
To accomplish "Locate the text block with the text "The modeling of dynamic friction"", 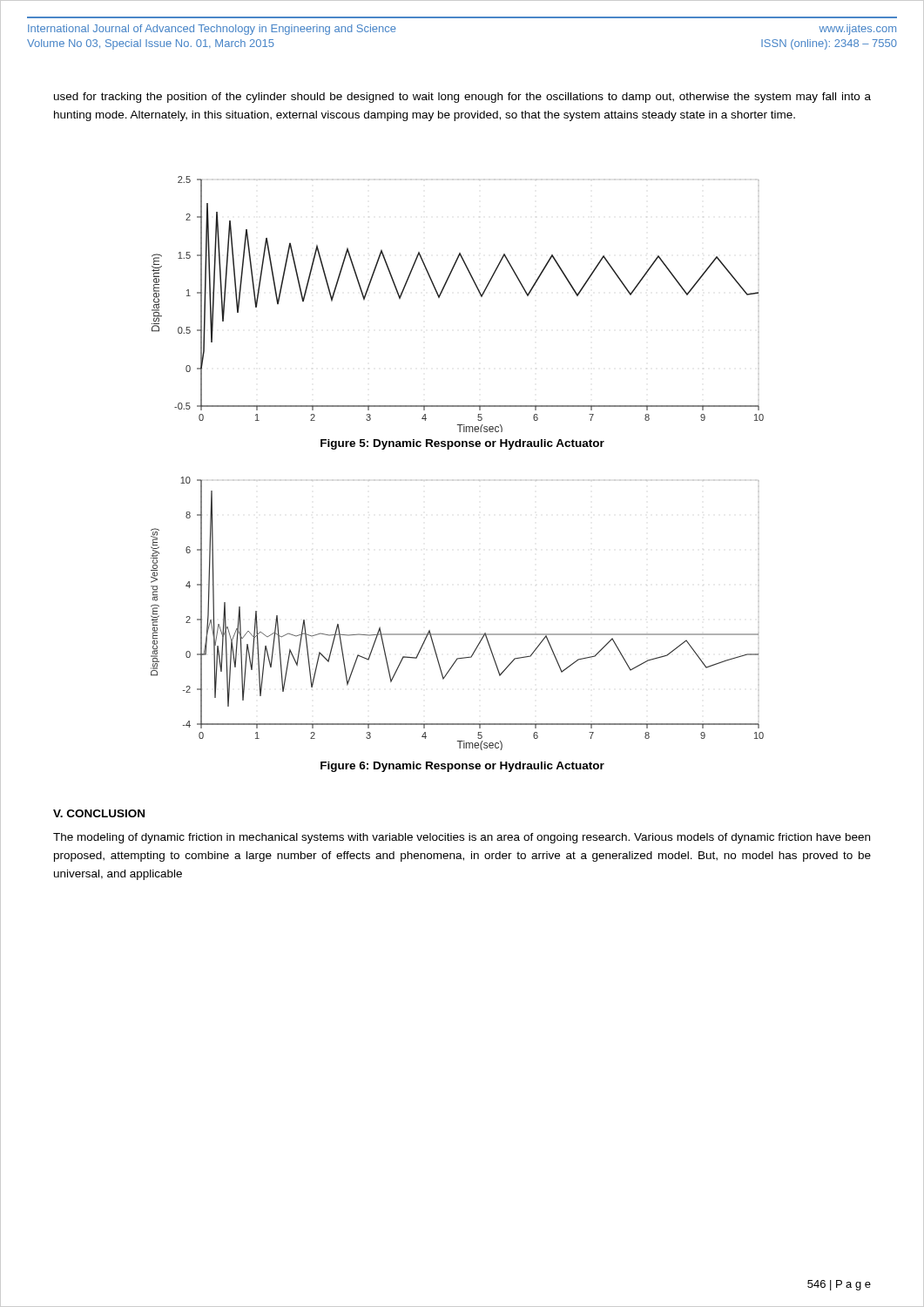I will (462, 855).
